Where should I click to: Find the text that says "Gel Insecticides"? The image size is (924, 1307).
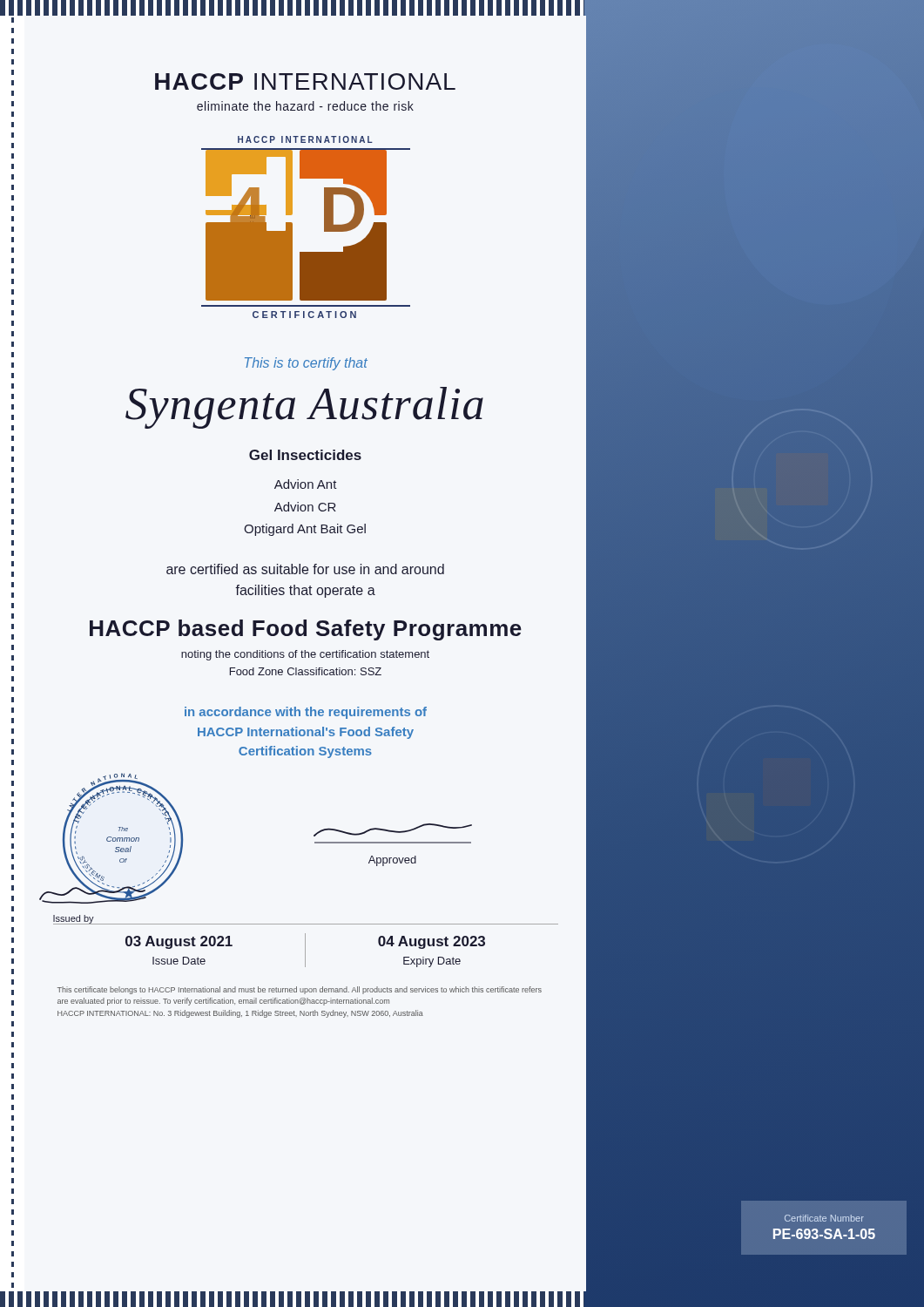click(x=305, y=455)
